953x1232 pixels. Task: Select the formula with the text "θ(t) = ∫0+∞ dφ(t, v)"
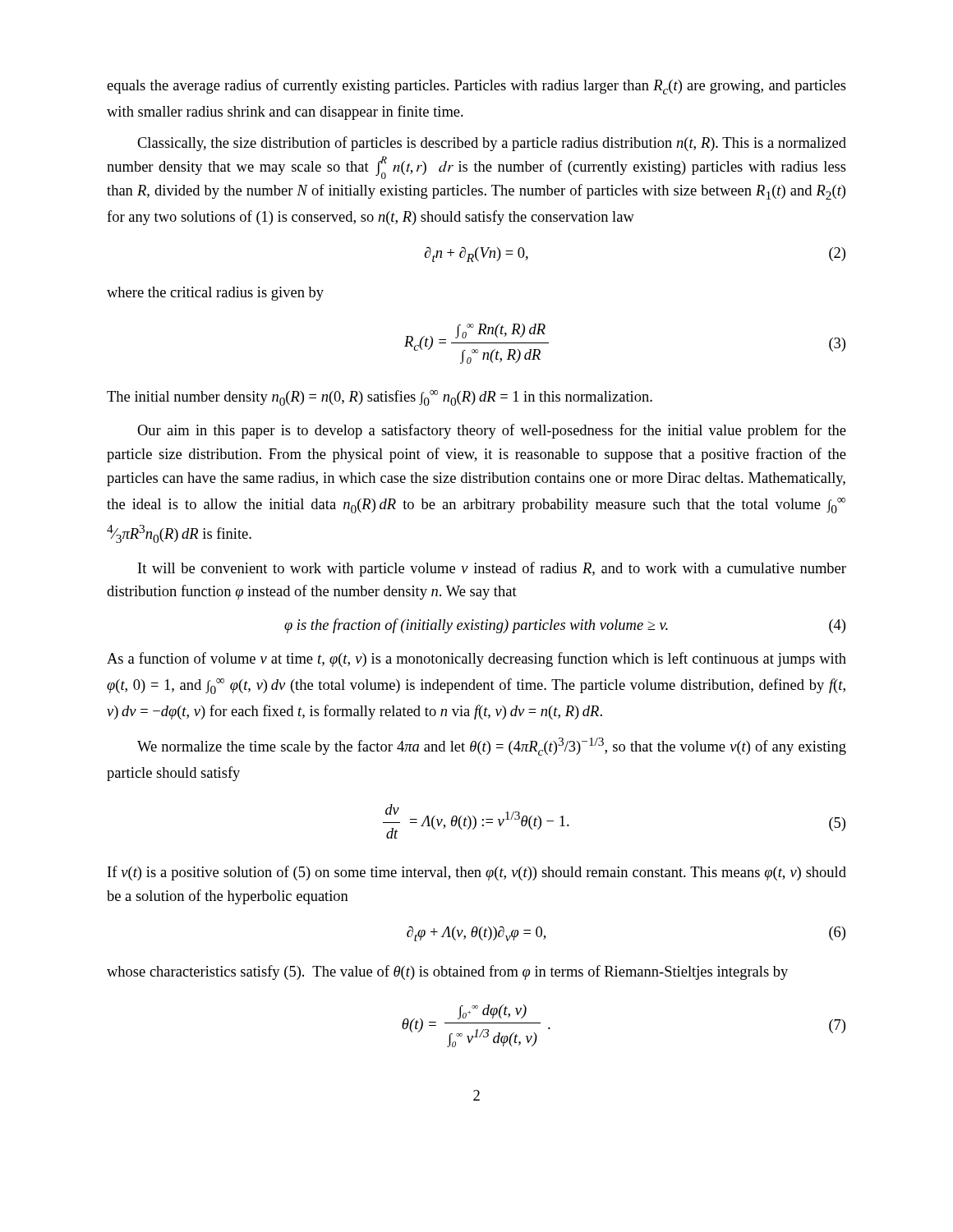tap(493, 1023)
